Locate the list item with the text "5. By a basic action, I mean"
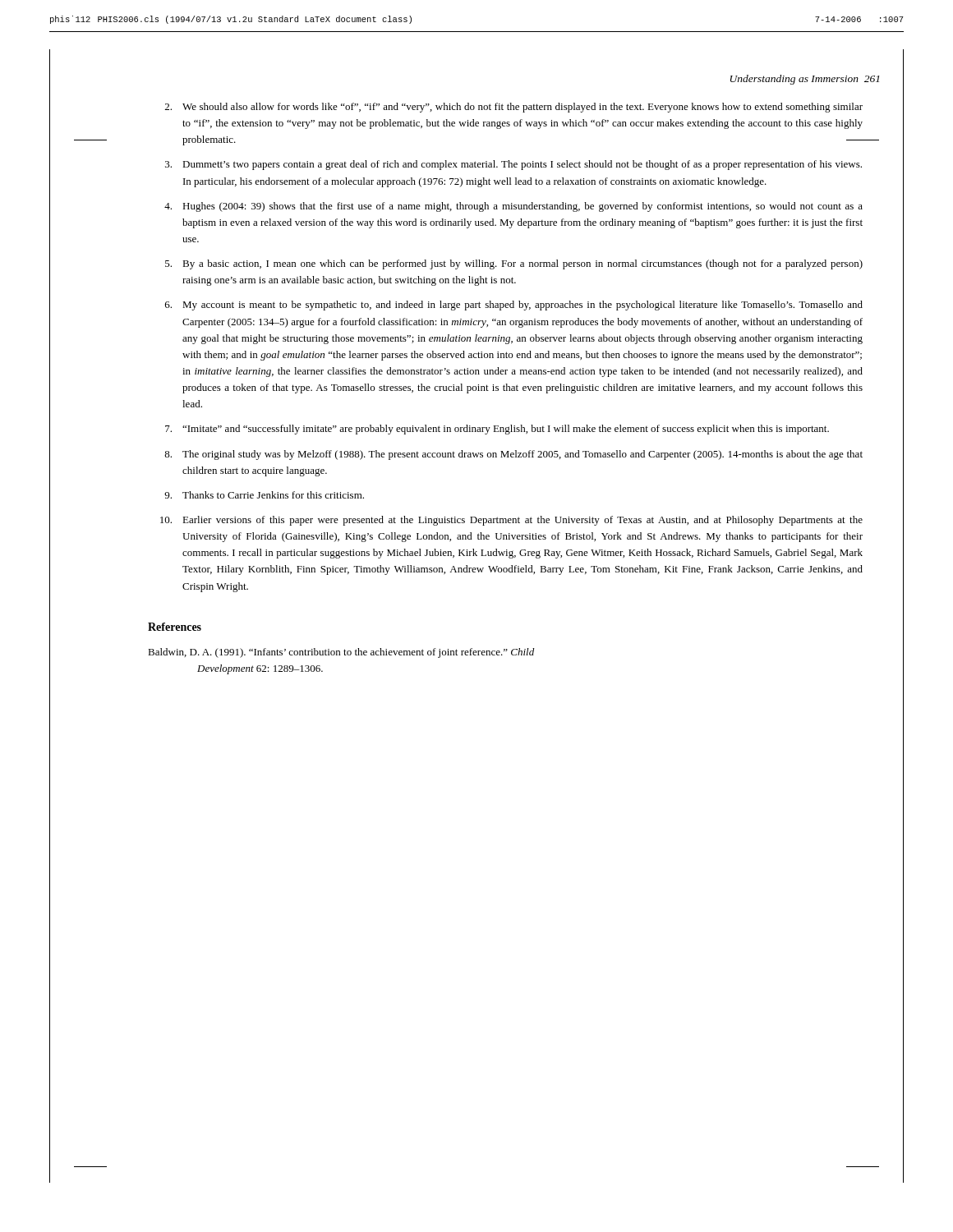This screenshot has height=1232, width=953. [505, 272]
